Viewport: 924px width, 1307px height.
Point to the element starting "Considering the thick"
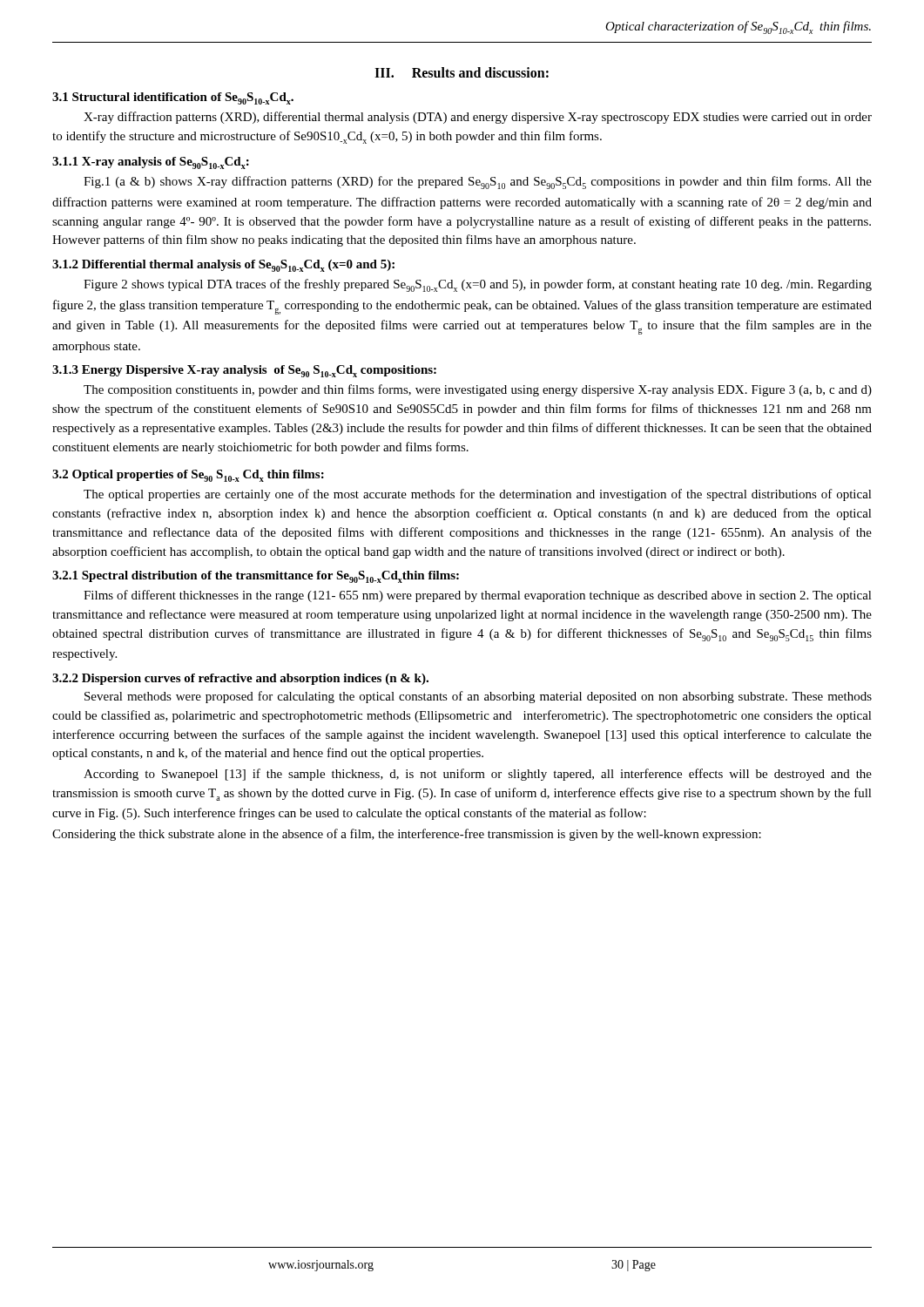[407, 834]
